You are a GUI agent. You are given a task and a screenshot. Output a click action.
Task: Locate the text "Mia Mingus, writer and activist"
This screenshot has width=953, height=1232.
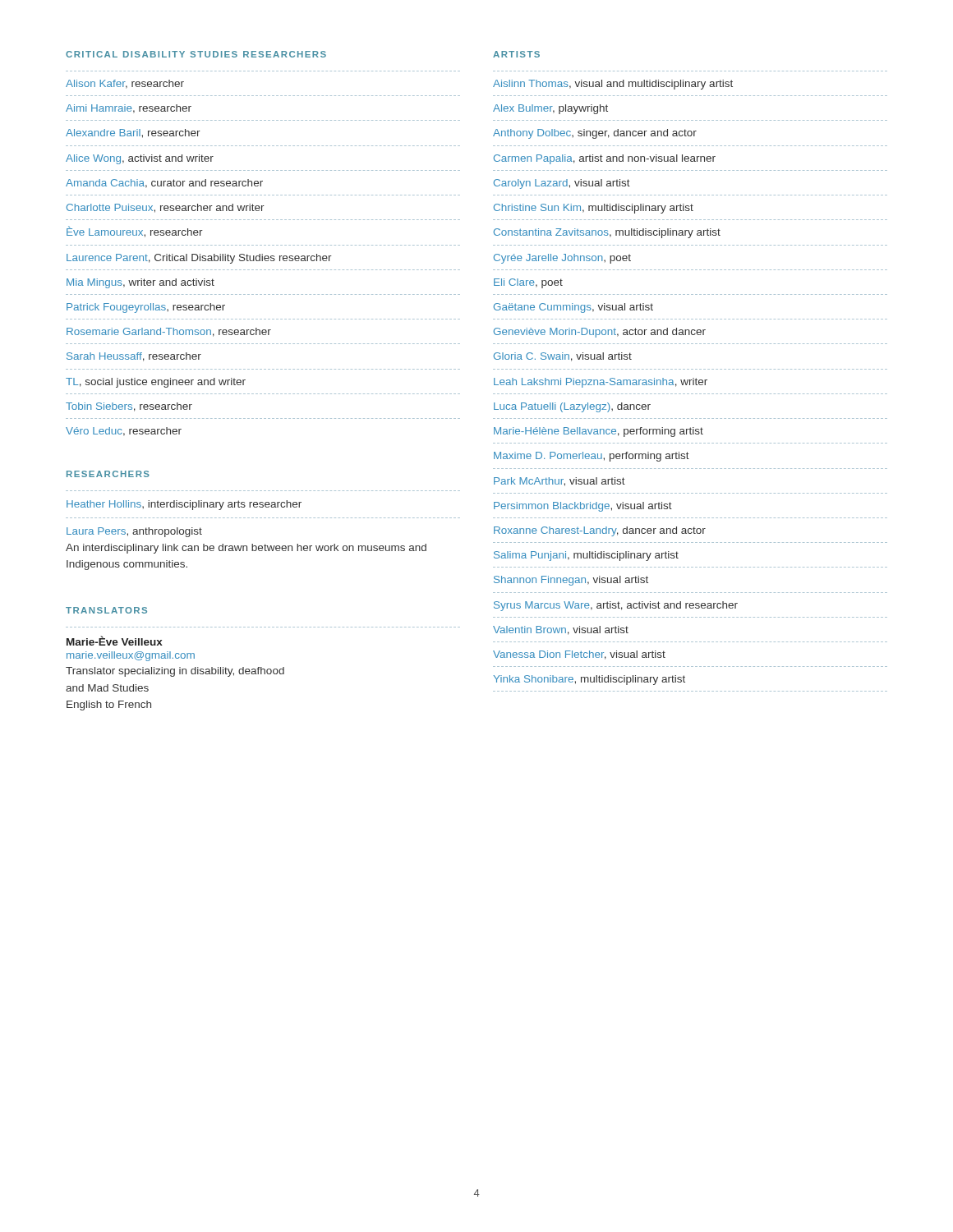140,282
